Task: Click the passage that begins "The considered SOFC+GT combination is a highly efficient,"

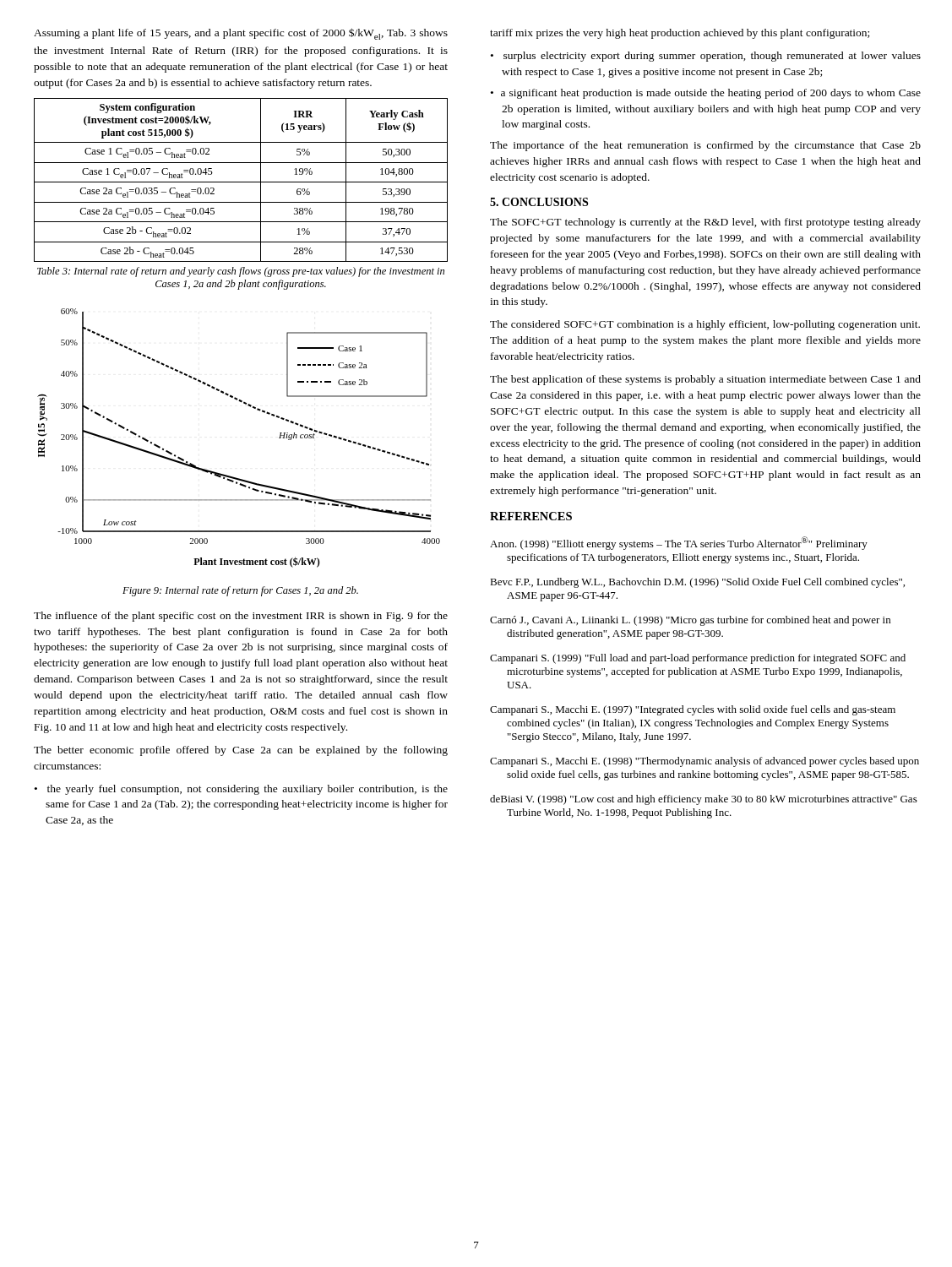Action: click(705, 341)
